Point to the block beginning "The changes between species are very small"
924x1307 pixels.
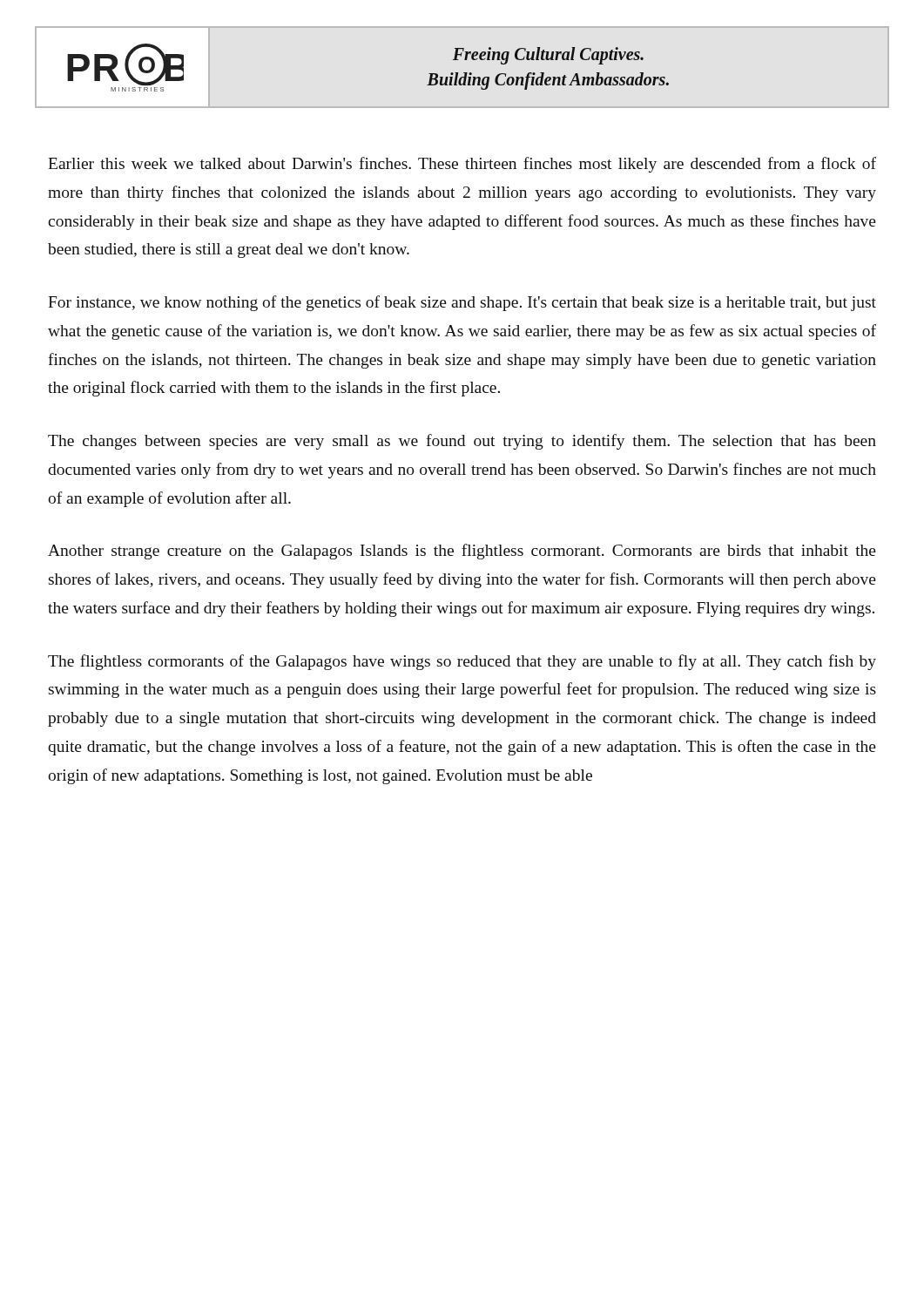pos(462,469)
